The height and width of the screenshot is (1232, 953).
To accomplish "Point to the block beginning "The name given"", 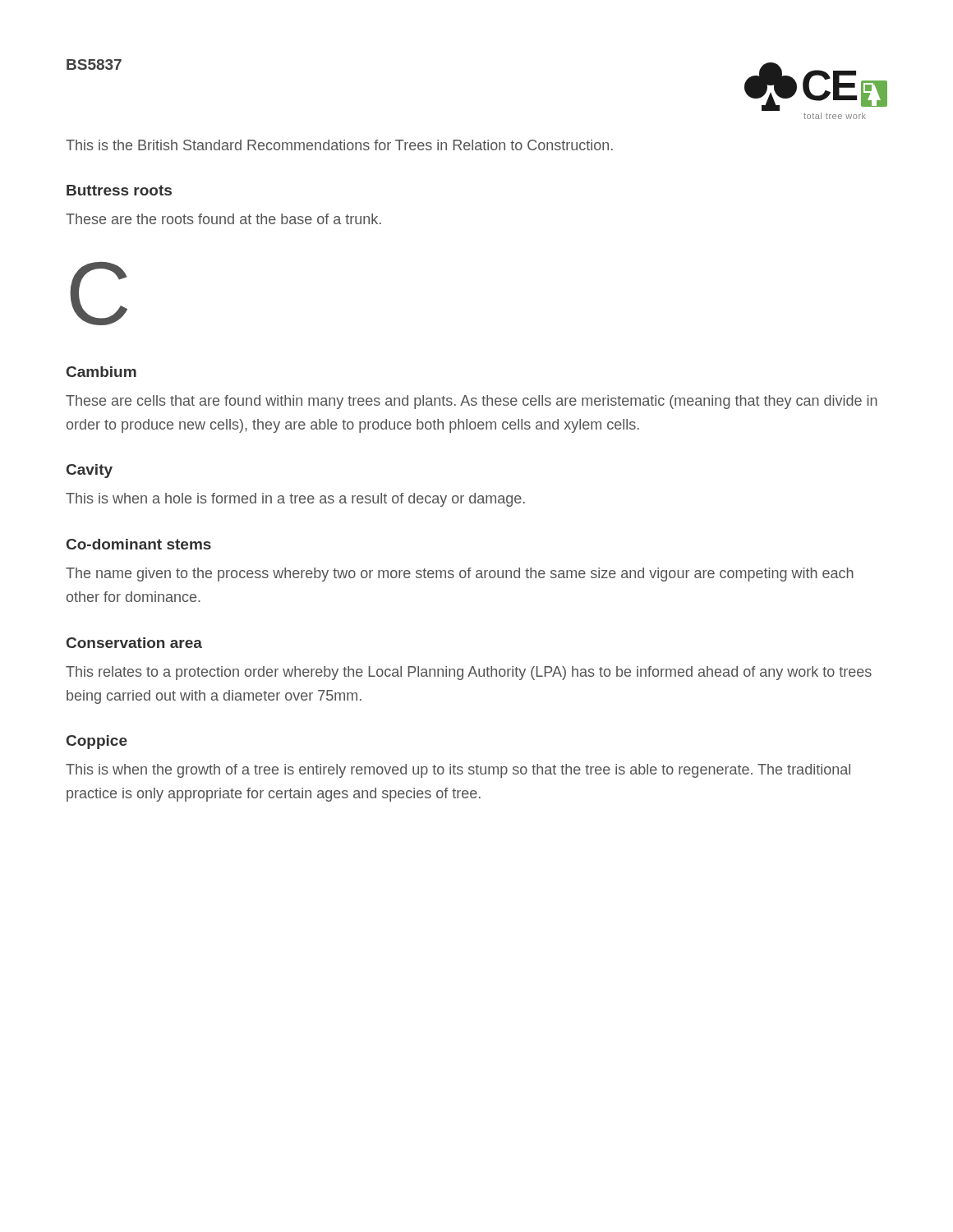I will point(460,585).
